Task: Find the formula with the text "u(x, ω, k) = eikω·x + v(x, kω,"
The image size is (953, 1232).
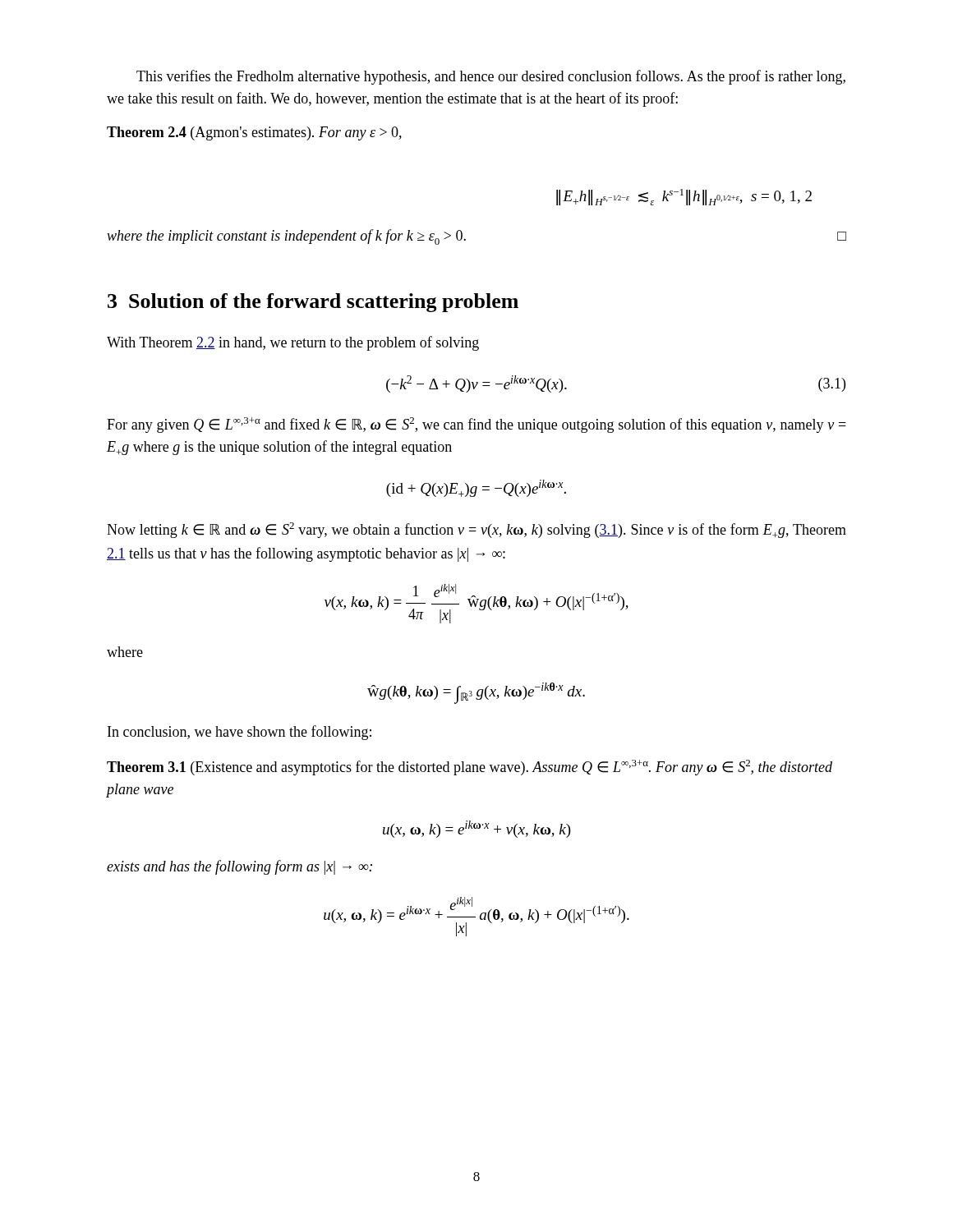Action: pos(476,828)
